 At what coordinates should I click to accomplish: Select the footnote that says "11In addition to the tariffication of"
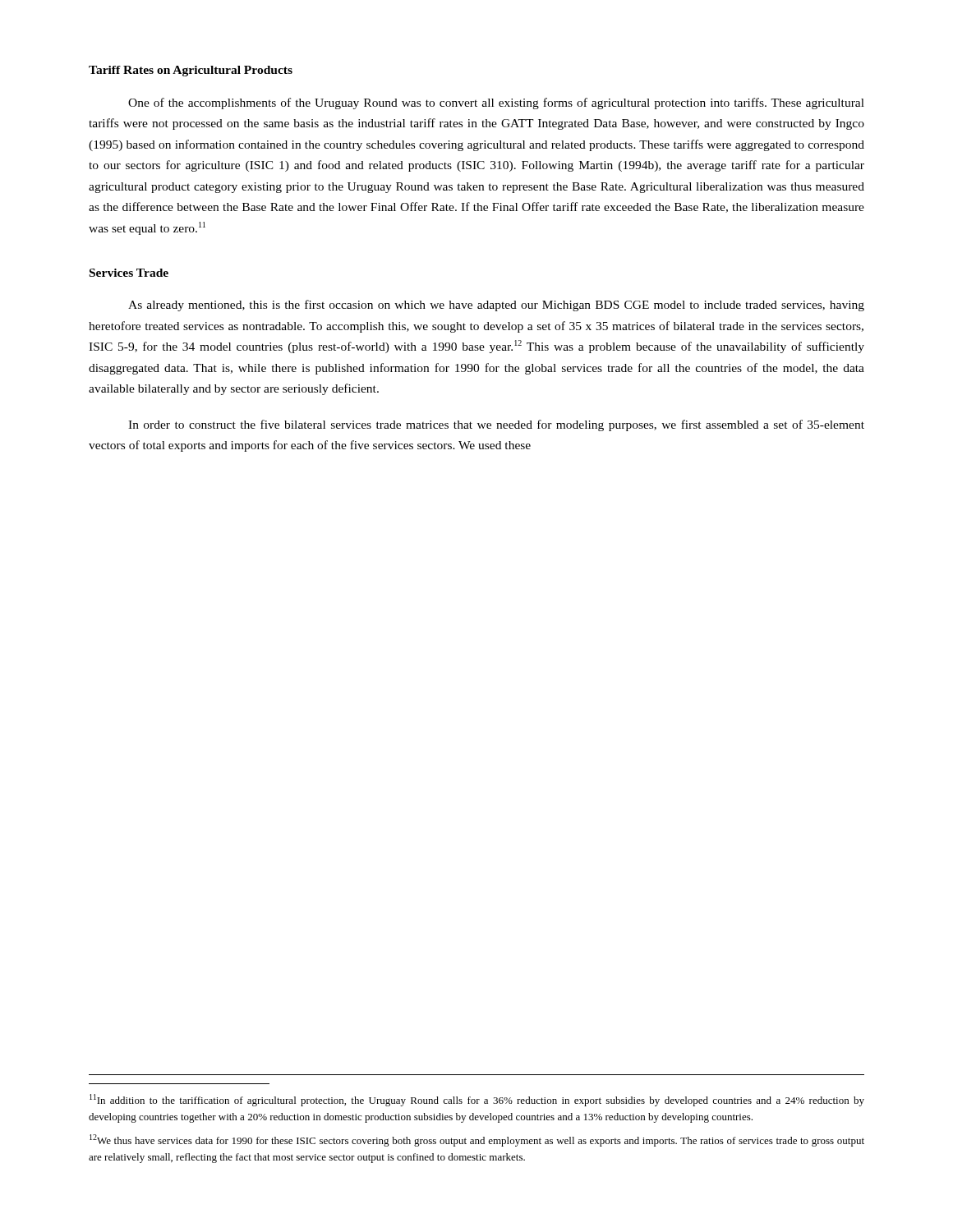(x=476, y=1107)
